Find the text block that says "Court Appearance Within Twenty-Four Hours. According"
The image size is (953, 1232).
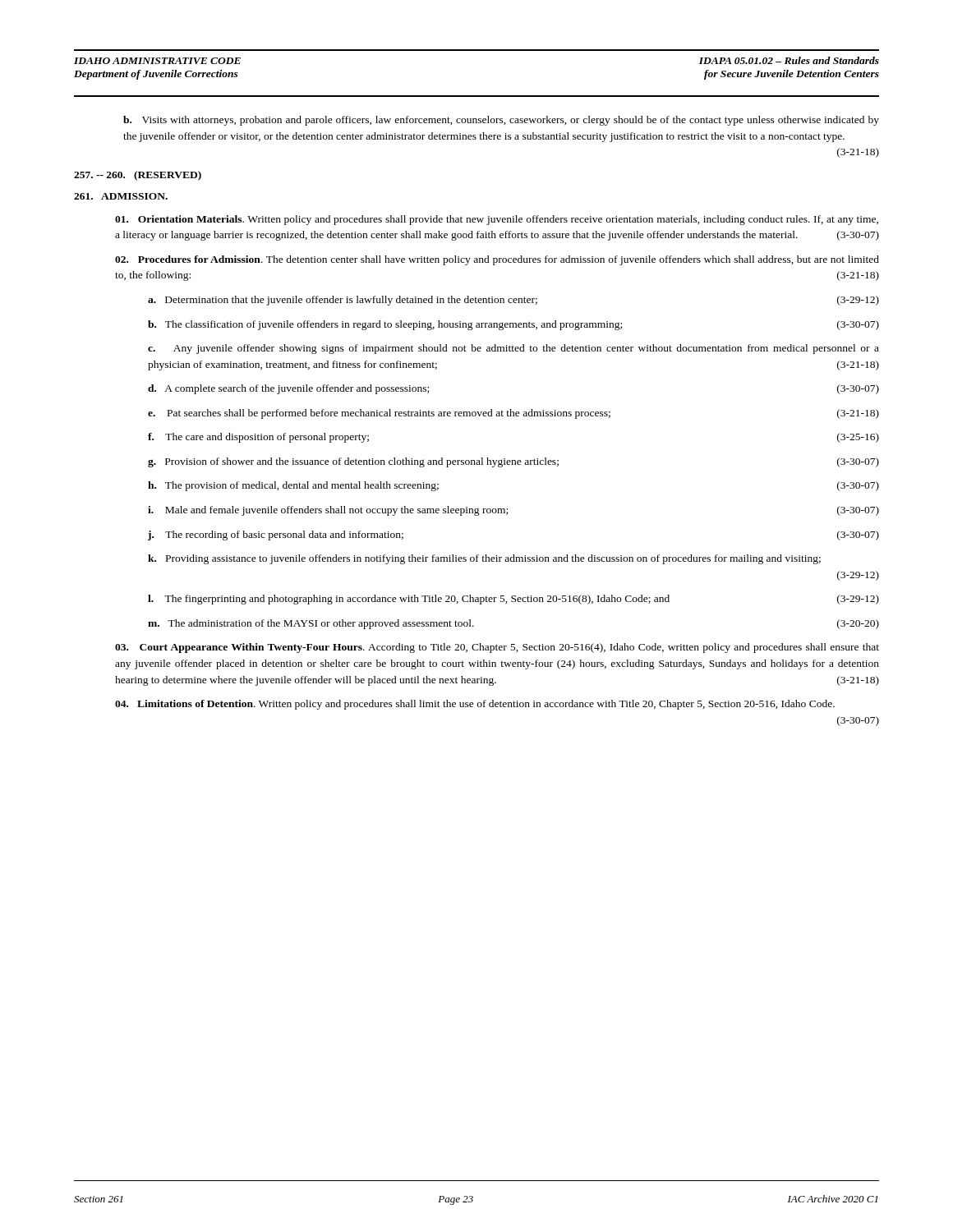497,664
